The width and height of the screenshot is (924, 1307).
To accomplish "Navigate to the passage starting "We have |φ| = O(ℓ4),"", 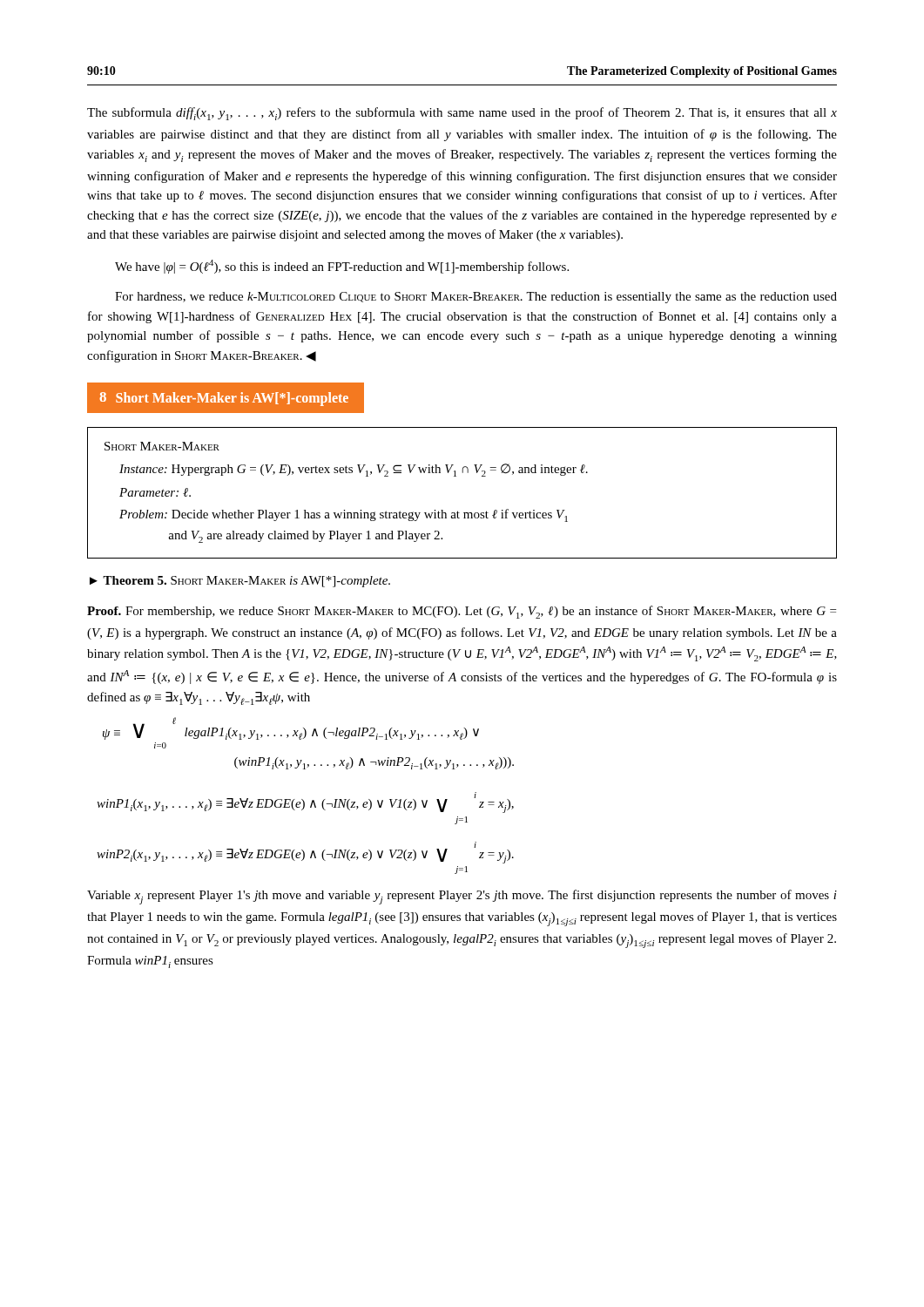I will [x=342, y=265].
